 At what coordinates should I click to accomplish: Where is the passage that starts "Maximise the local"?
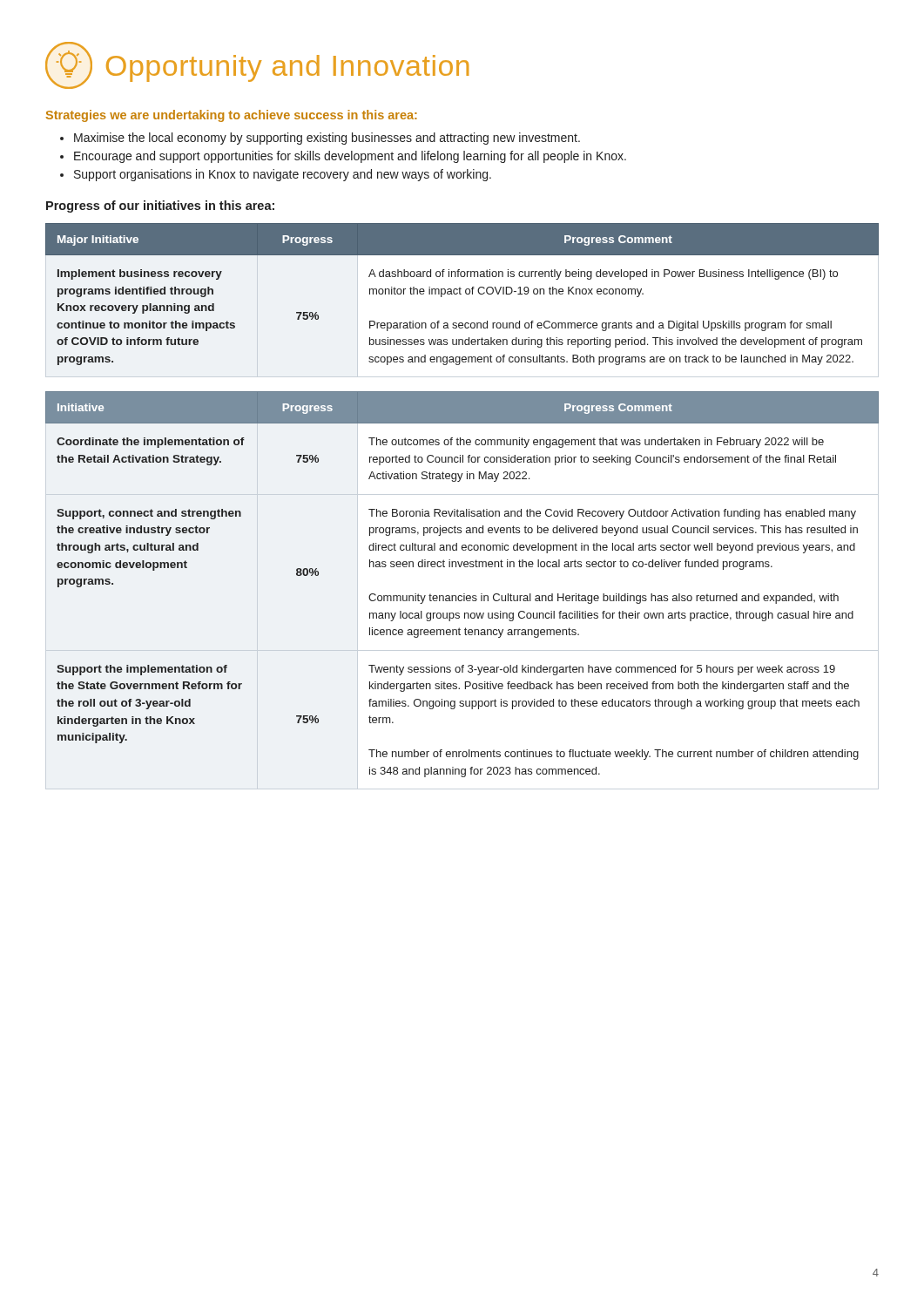327,138
